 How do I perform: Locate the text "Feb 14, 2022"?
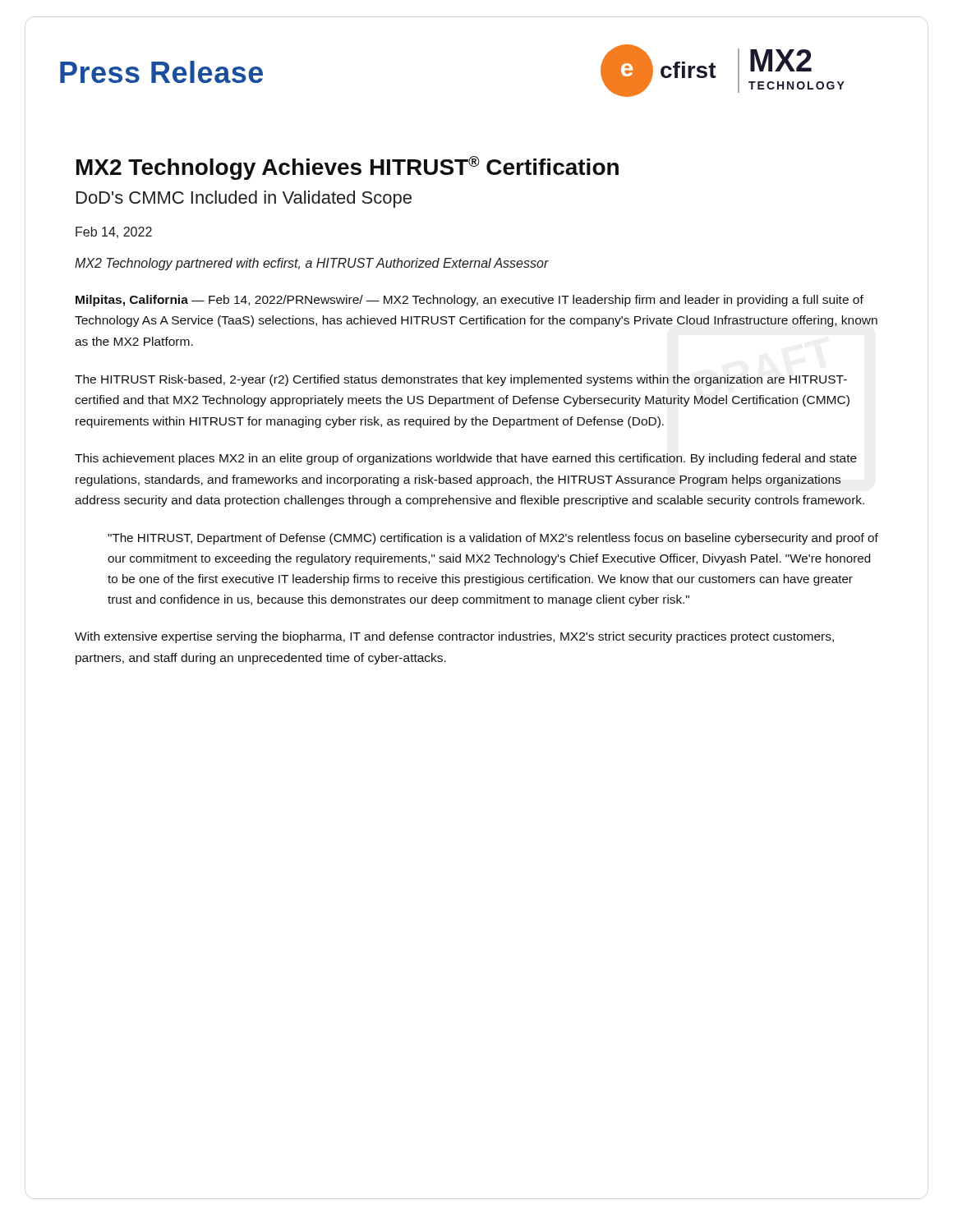click(x=113, y=232)
